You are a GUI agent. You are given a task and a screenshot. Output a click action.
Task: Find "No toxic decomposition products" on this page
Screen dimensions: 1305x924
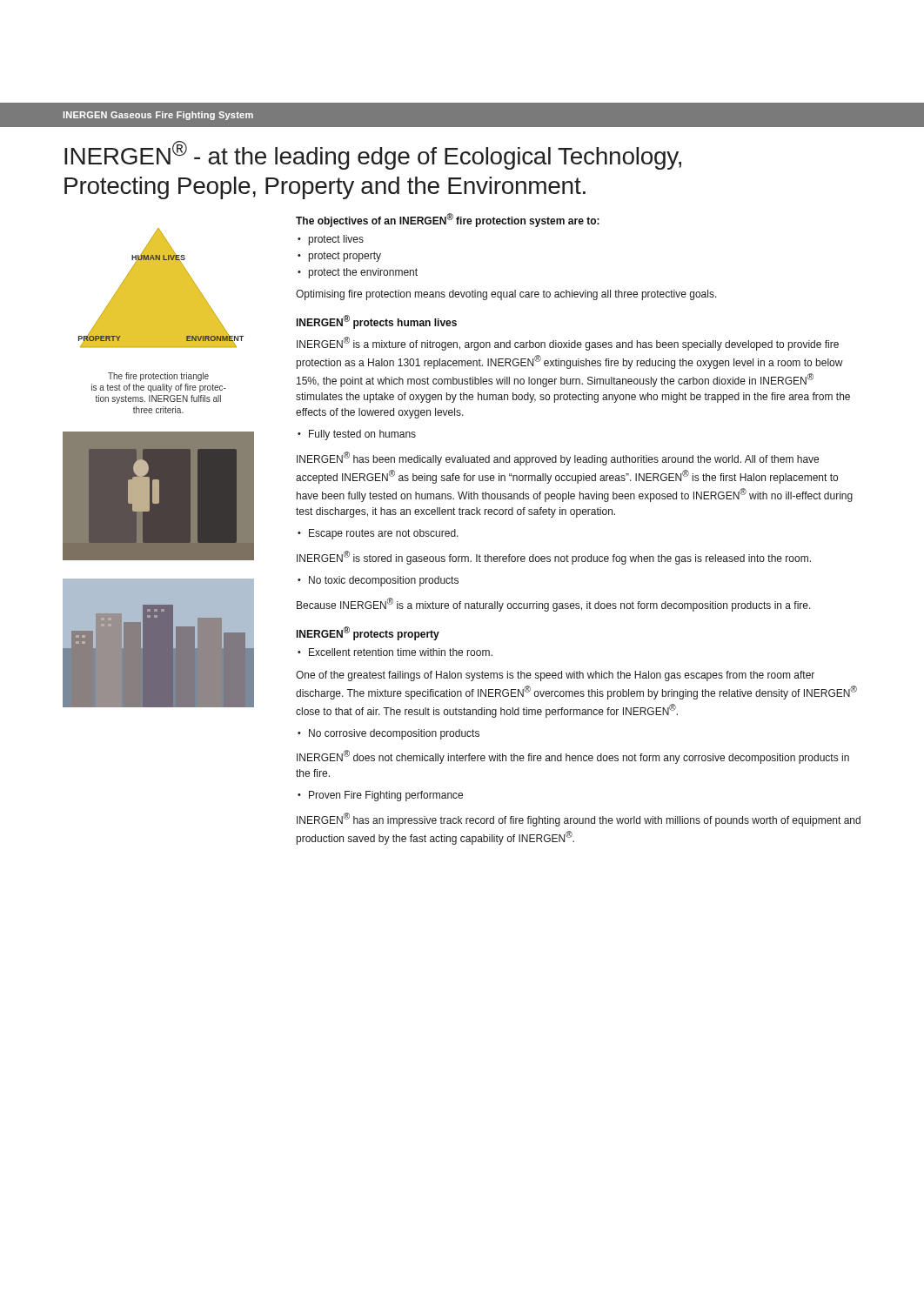pyautogui.click(x=383, y=580)
